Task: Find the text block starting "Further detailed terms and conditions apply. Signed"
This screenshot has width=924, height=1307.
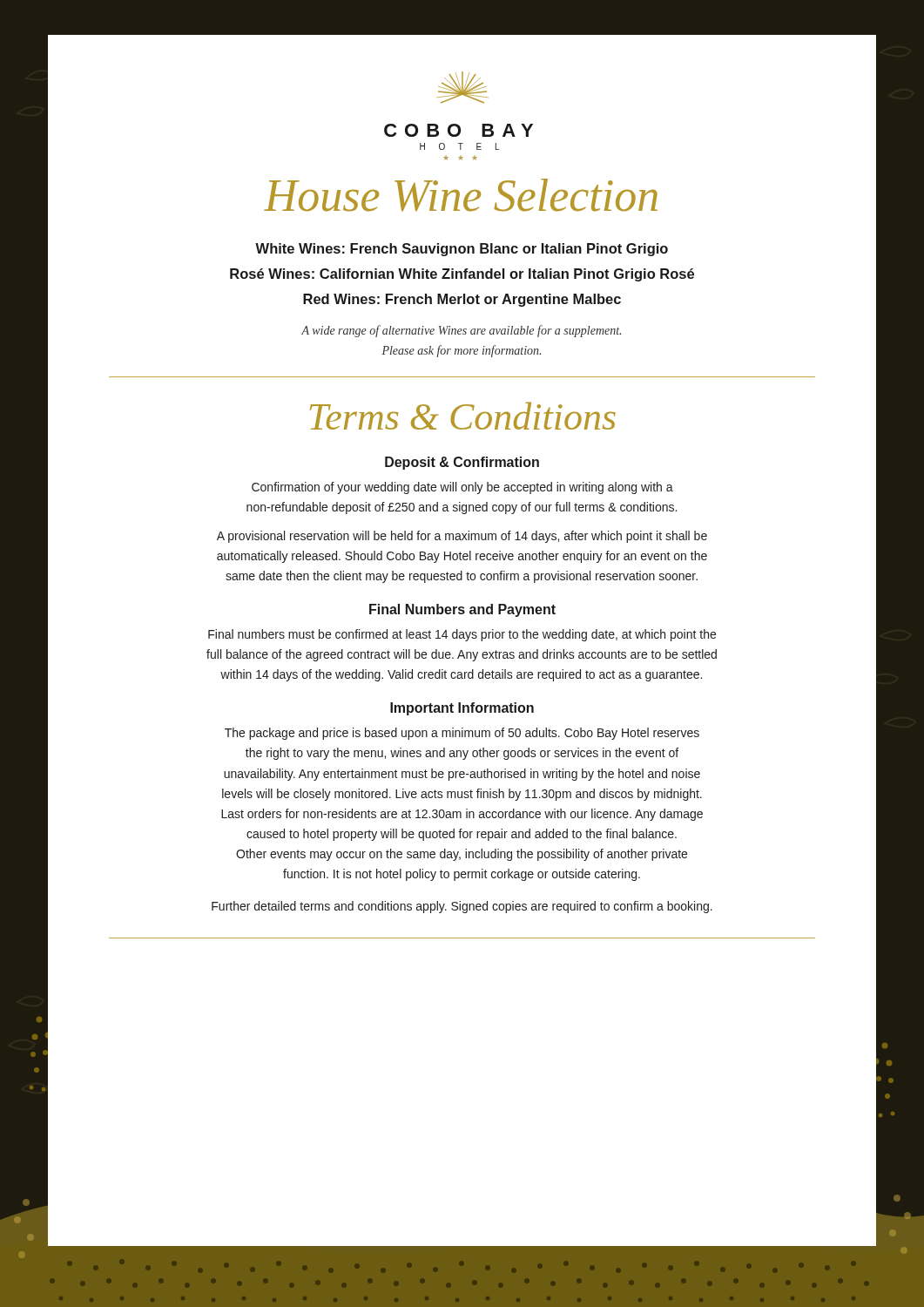Action: pos(462,906)
